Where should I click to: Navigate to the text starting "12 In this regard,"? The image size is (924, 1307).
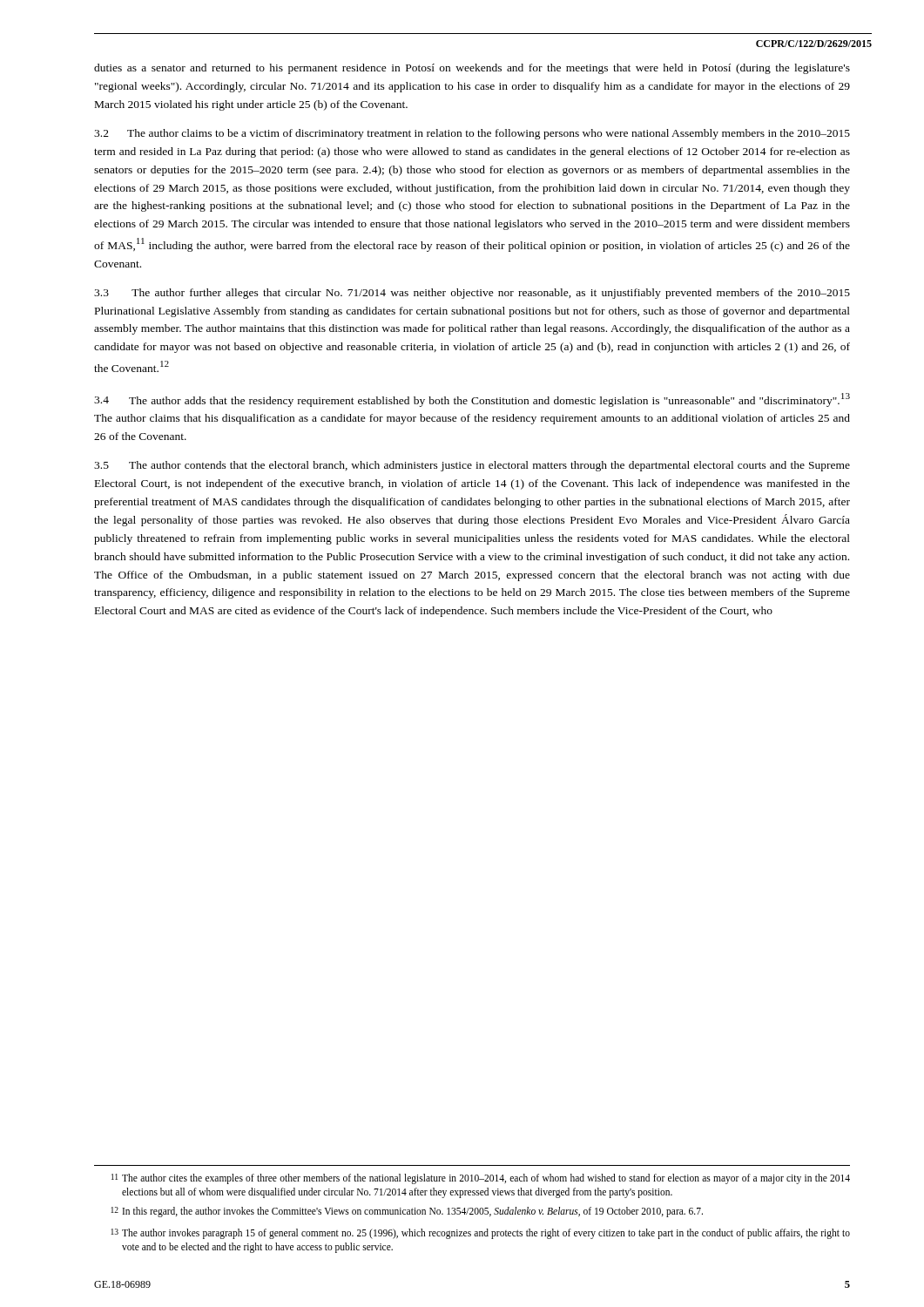399,1213
